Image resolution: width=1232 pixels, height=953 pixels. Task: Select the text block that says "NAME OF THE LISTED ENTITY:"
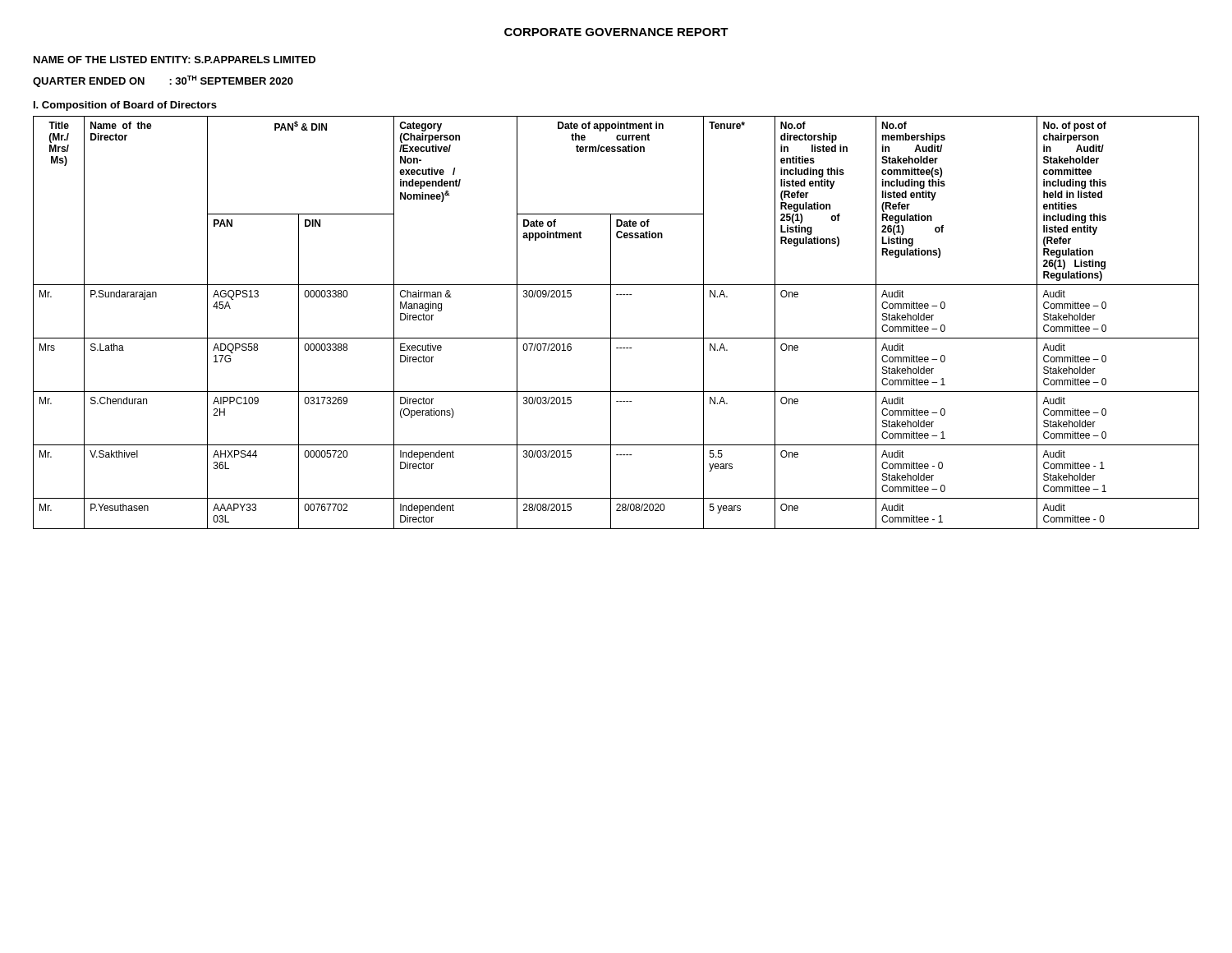coord(174,60)
